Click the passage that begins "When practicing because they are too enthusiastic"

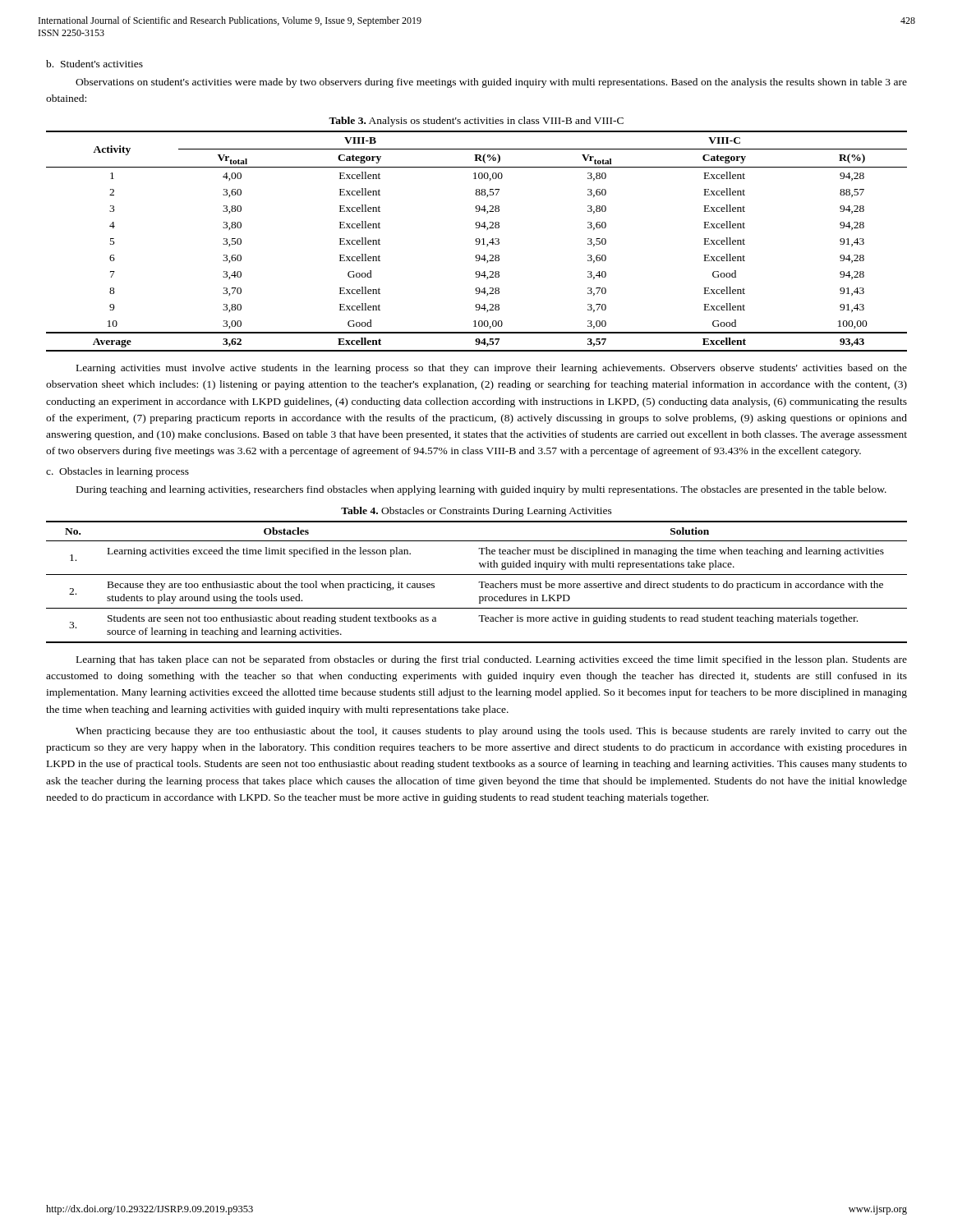[476, 764]
